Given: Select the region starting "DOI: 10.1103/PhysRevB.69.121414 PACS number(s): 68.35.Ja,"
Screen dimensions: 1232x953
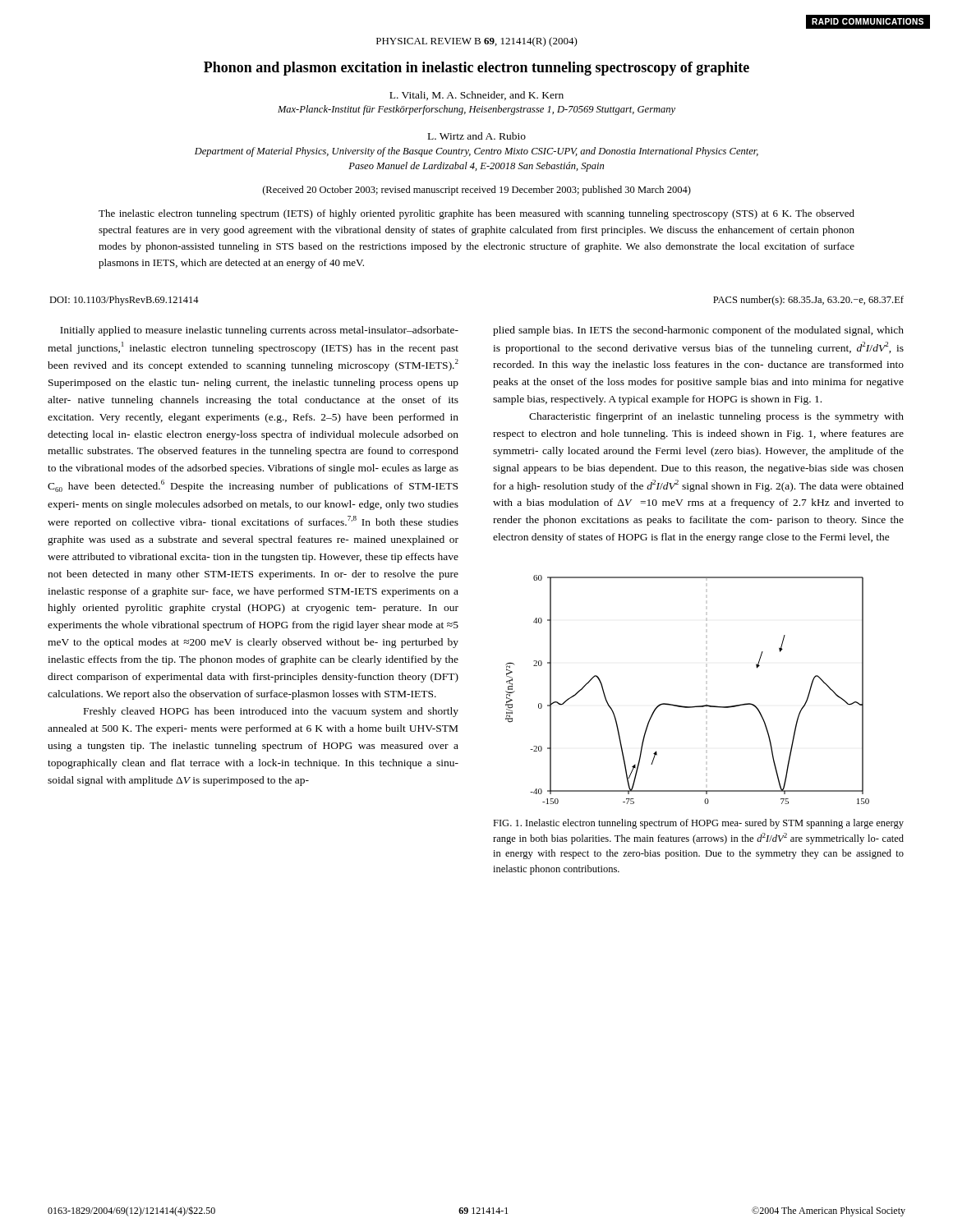Looking at the screenshot, I should click(127, 300).
